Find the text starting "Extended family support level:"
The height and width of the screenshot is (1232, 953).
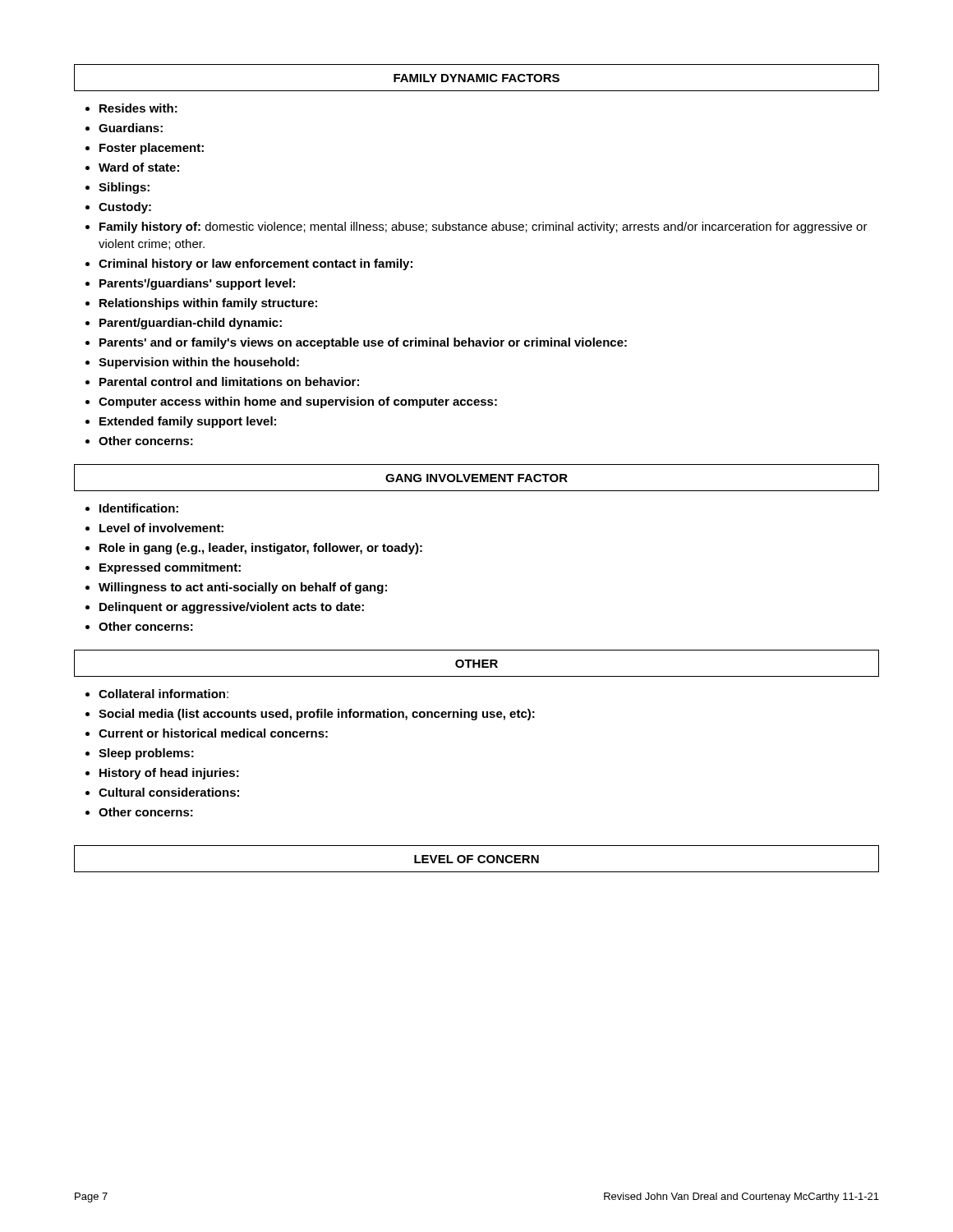pos(188,421)
